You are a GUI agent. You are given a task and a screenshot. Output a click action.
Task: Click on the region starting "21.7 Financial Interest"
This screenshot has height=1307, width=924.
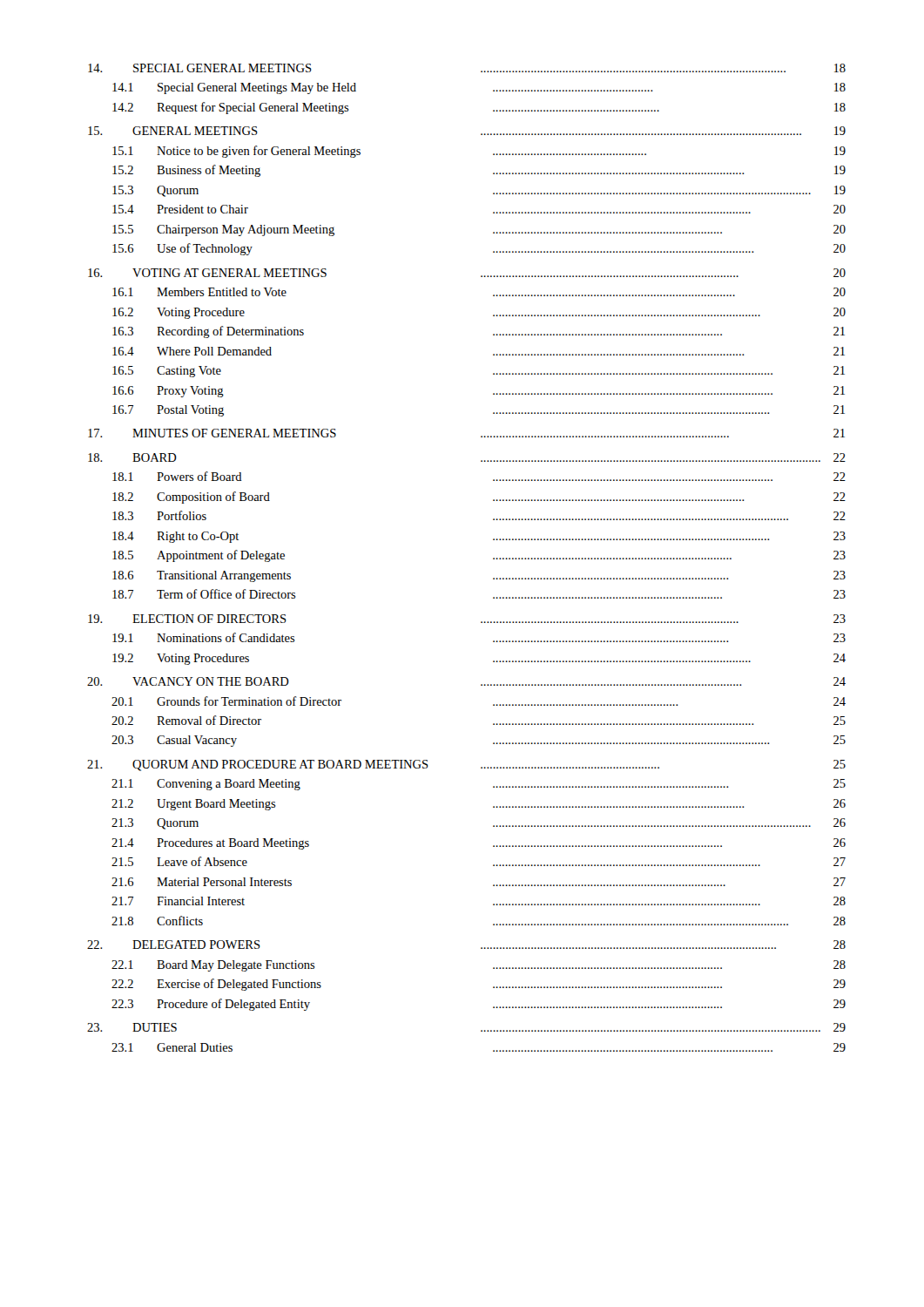click(x=121, y=901)
